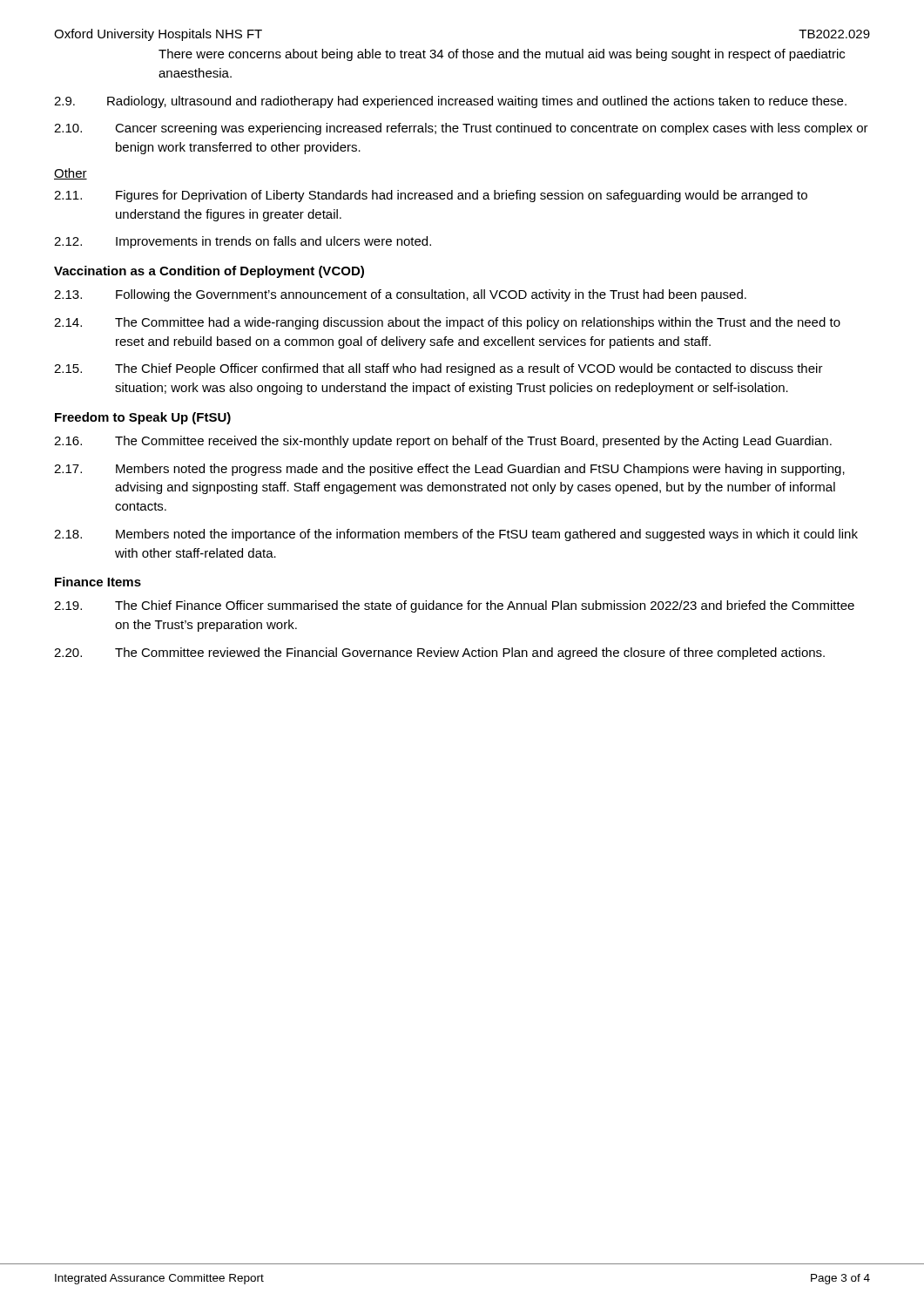Find the block on this page that starts "There were concerns about being able"
924x1307 pixels.
(502, 63)
